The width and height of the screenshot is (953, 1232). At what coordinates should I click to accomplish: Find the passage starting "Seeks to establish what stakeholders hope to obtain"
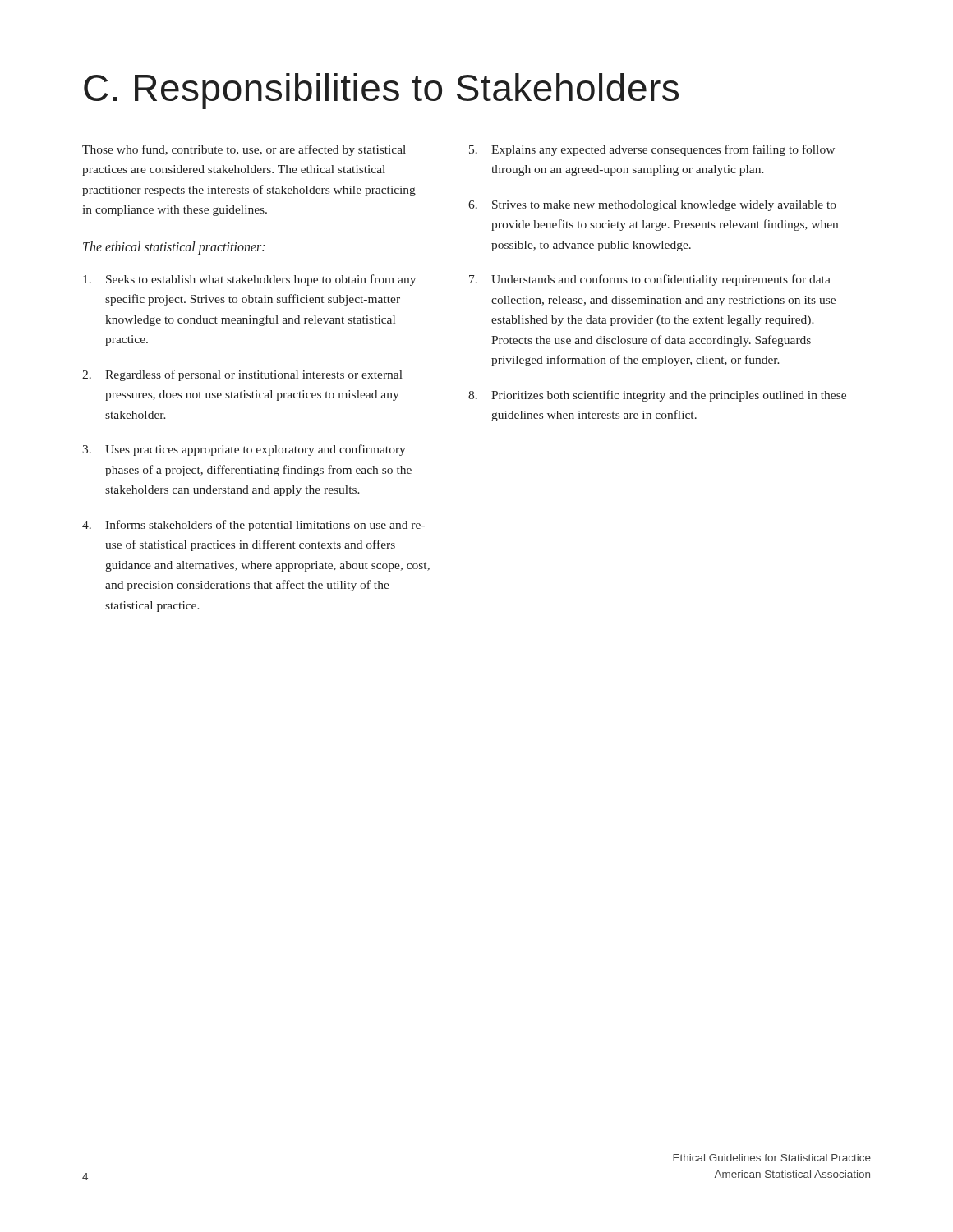pyautogui.click(x=259, y=310)
